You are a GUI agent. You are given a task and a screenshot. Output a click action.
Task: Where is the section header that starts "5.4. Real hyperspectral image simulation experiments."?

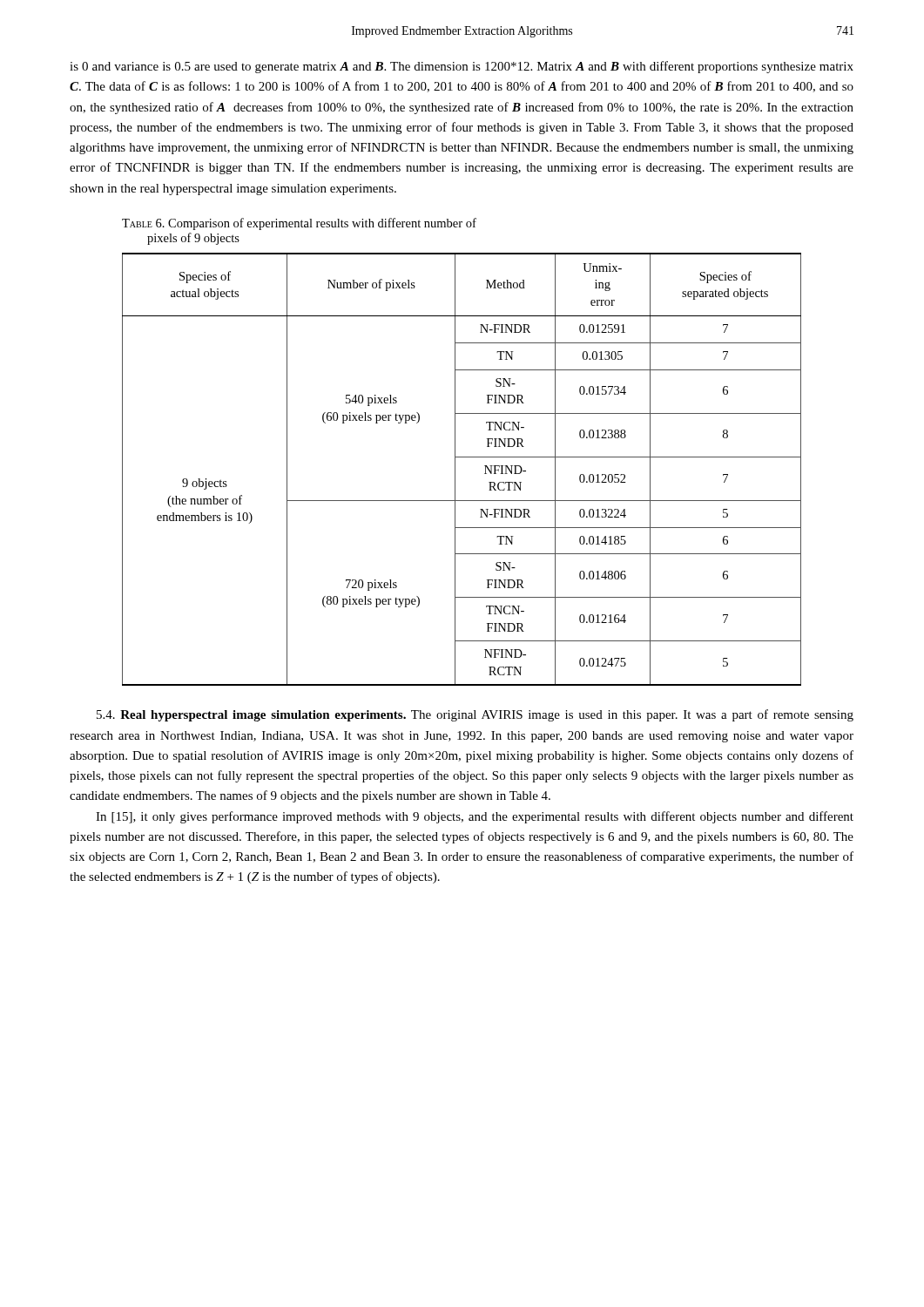tap(462, 755)
